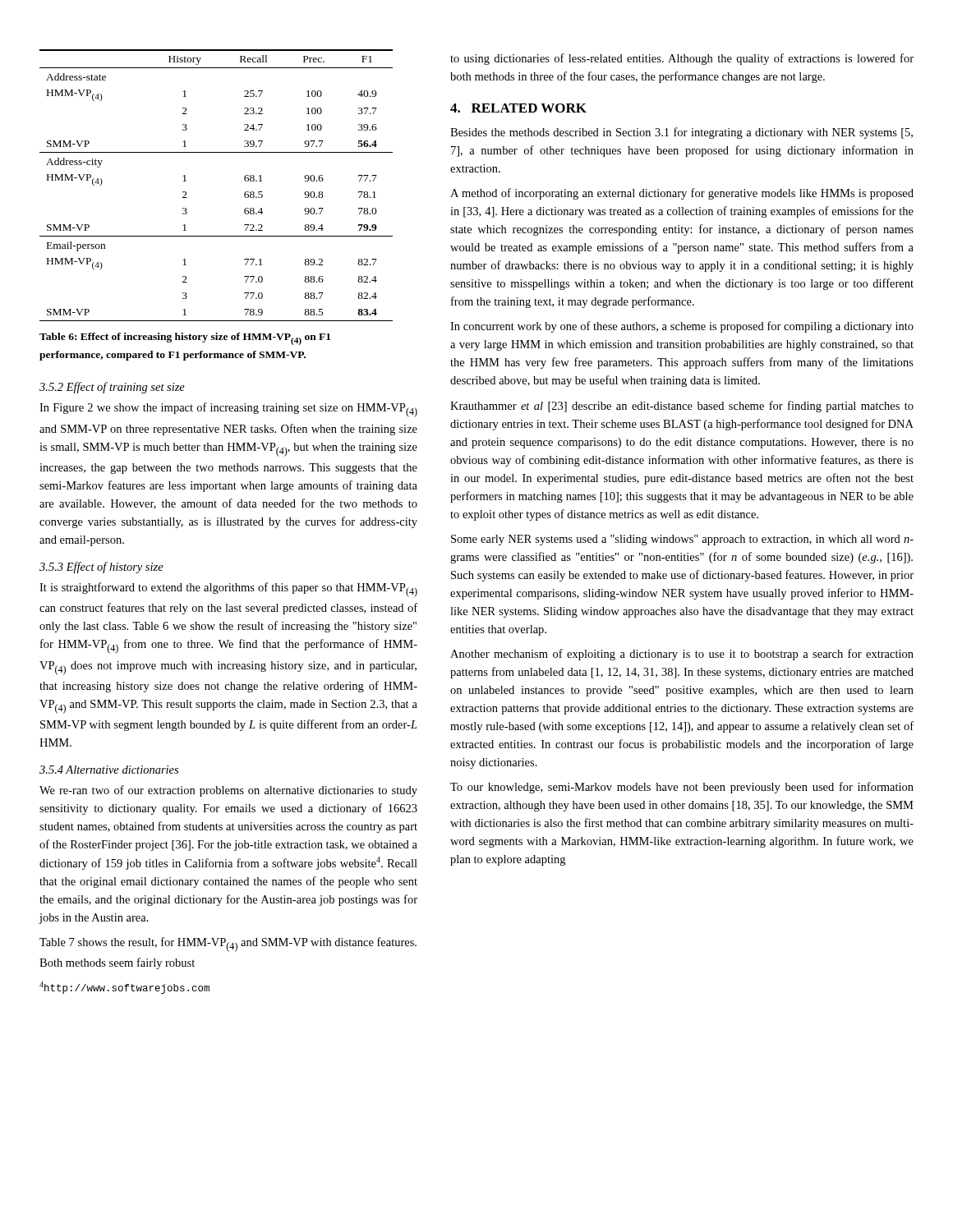
Task: Select the table that reads "HMM-VP (4)"
Action: tap(228, 185)
